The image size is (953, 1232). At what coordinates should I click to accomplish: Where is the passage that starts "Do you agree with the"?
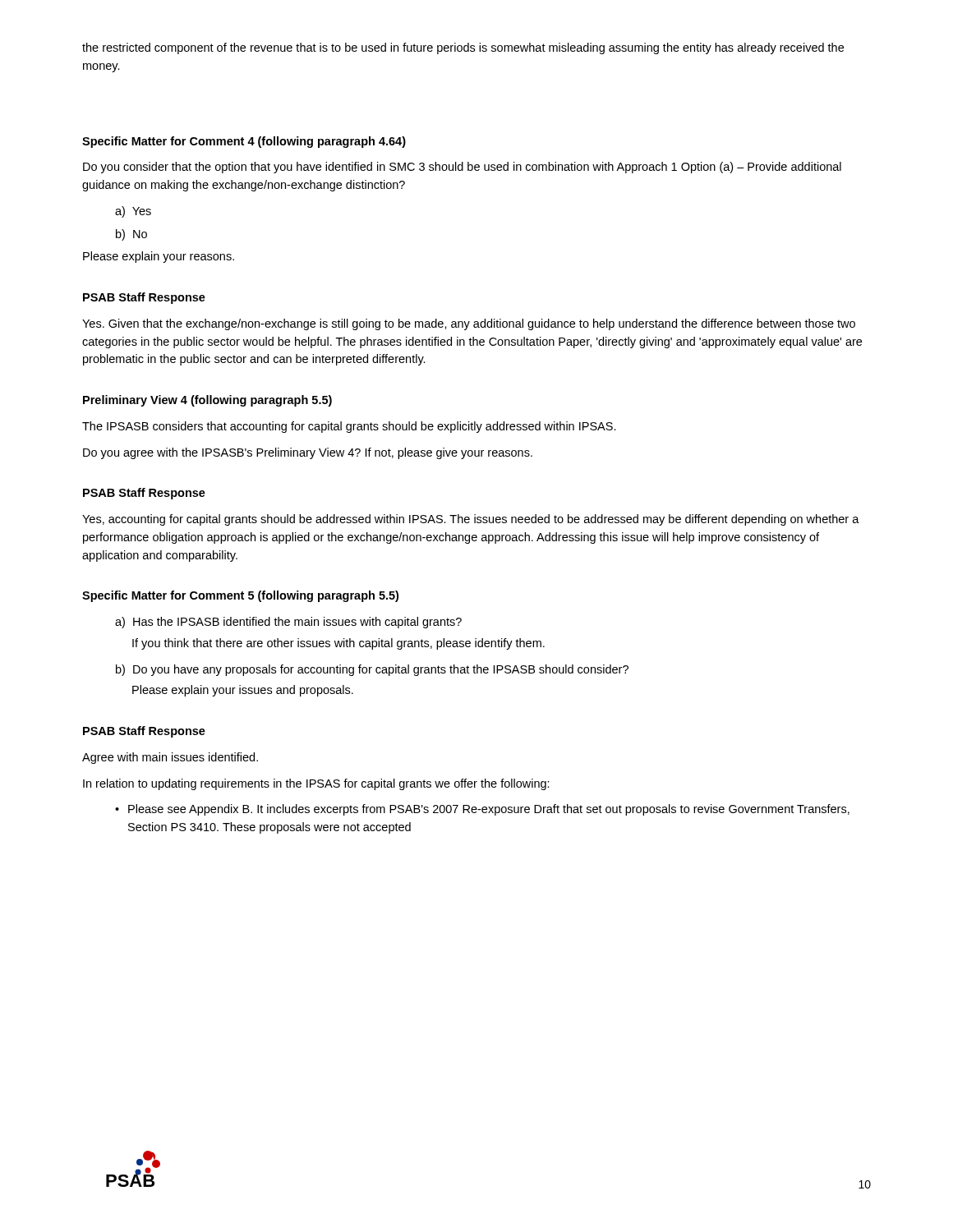[308, 452]
